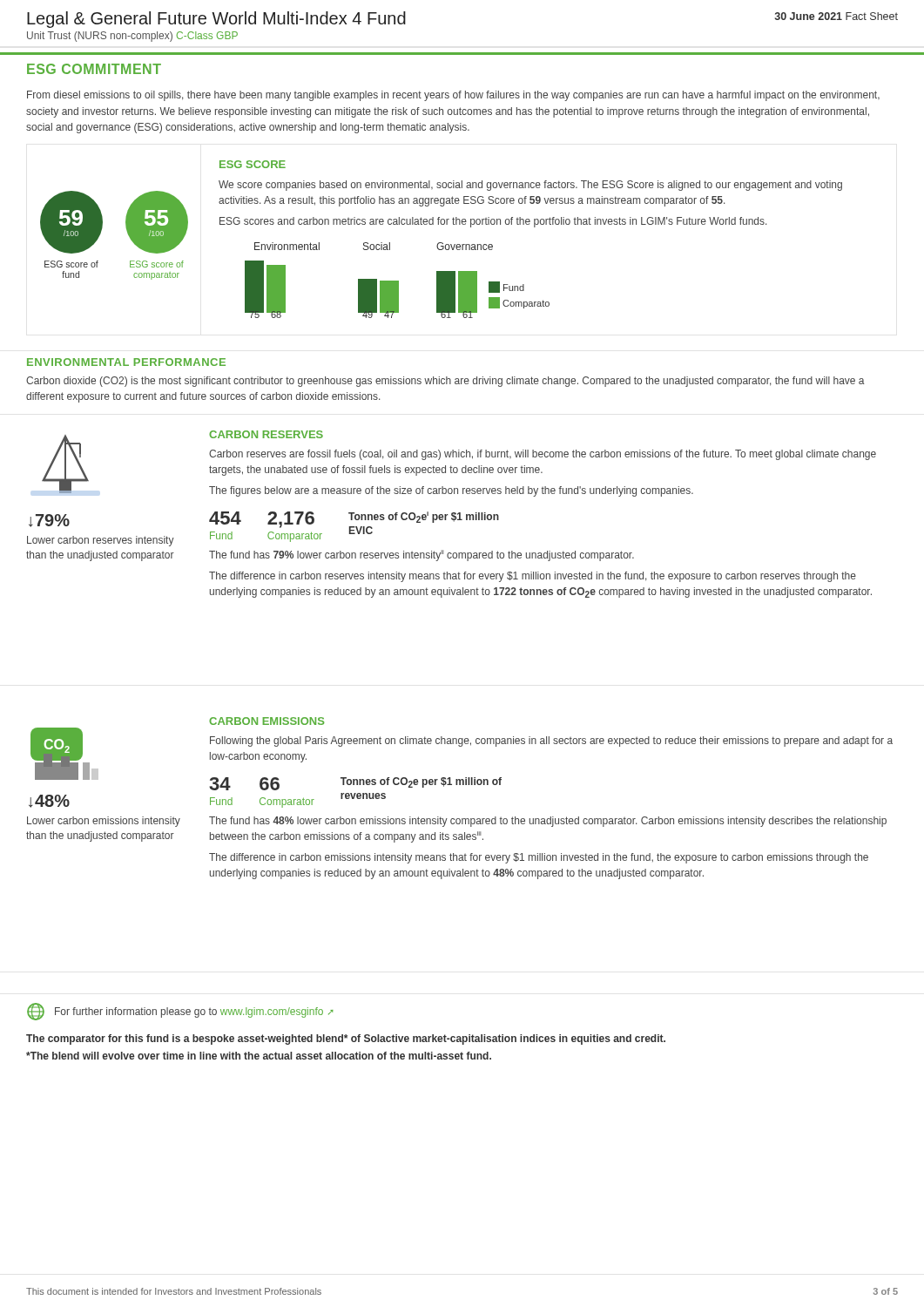Screen dimensions: 1307x924
Task: Locate the text block starting "For further information please go to www.lgim.com/esginfo ➚"
Action: [x=180, y=1012]
